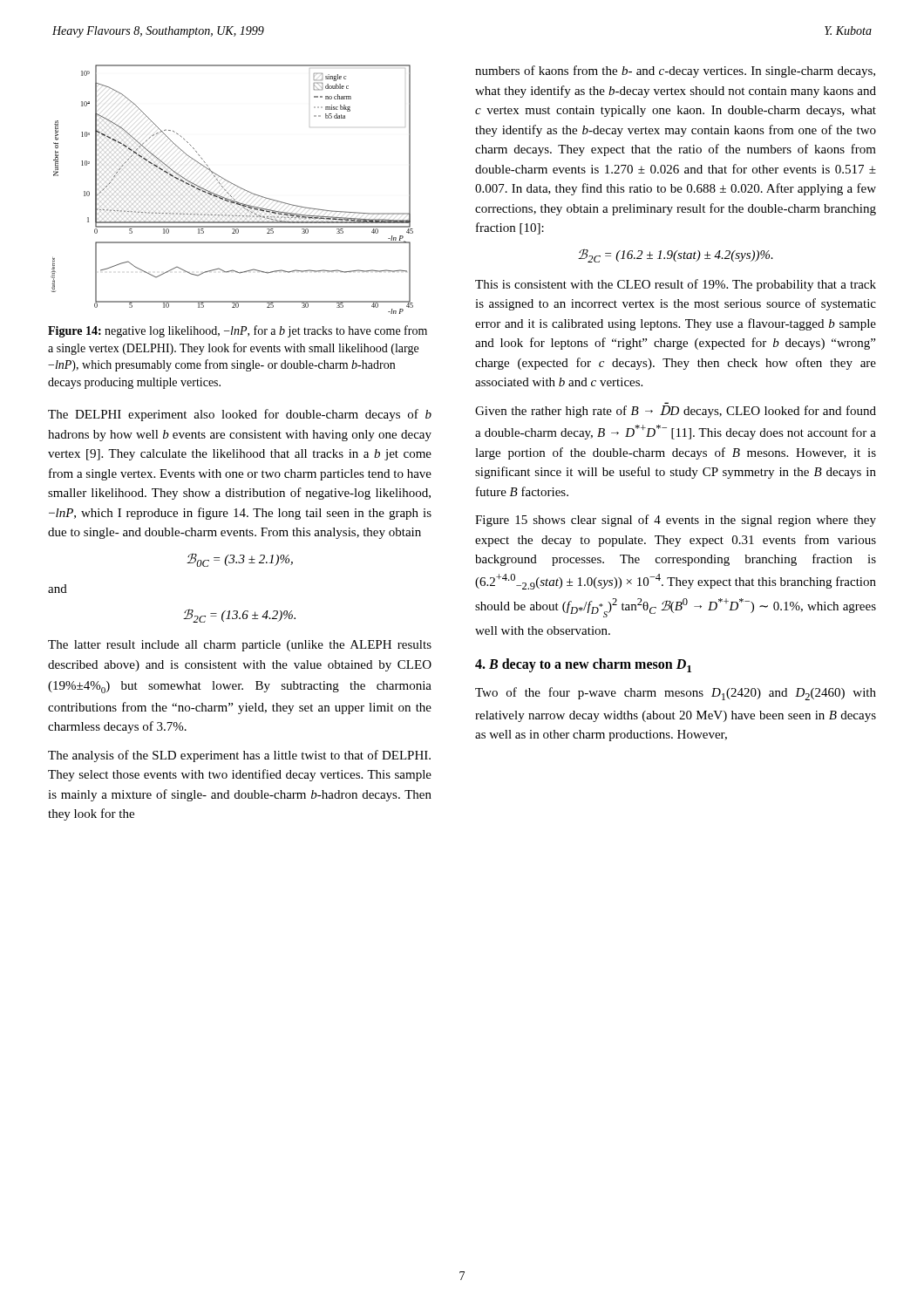
Task: Find the continuous plot
Action: click(240, 188)
